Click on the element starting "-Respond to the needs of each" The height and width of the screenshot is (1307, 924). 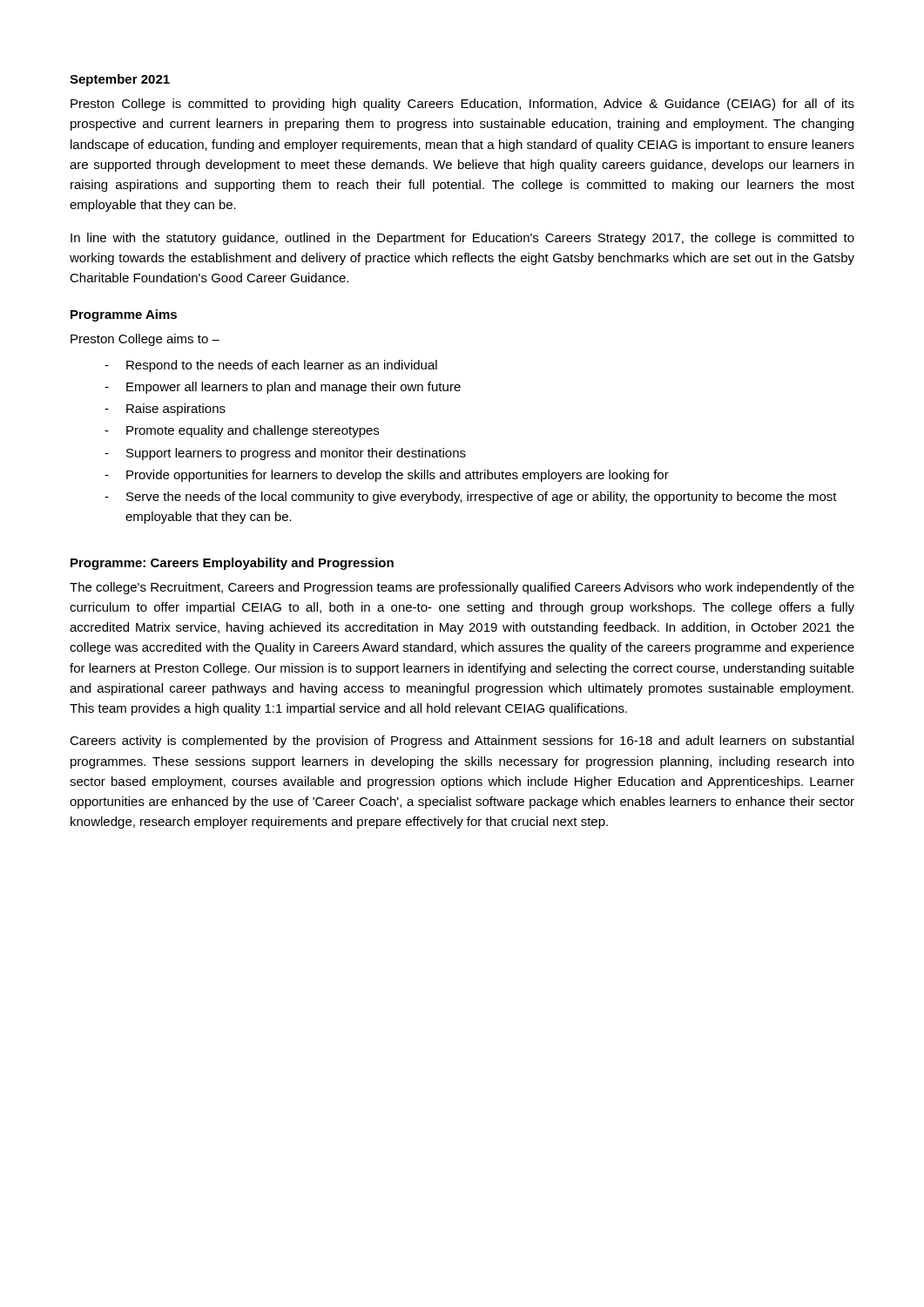[271, 364]
